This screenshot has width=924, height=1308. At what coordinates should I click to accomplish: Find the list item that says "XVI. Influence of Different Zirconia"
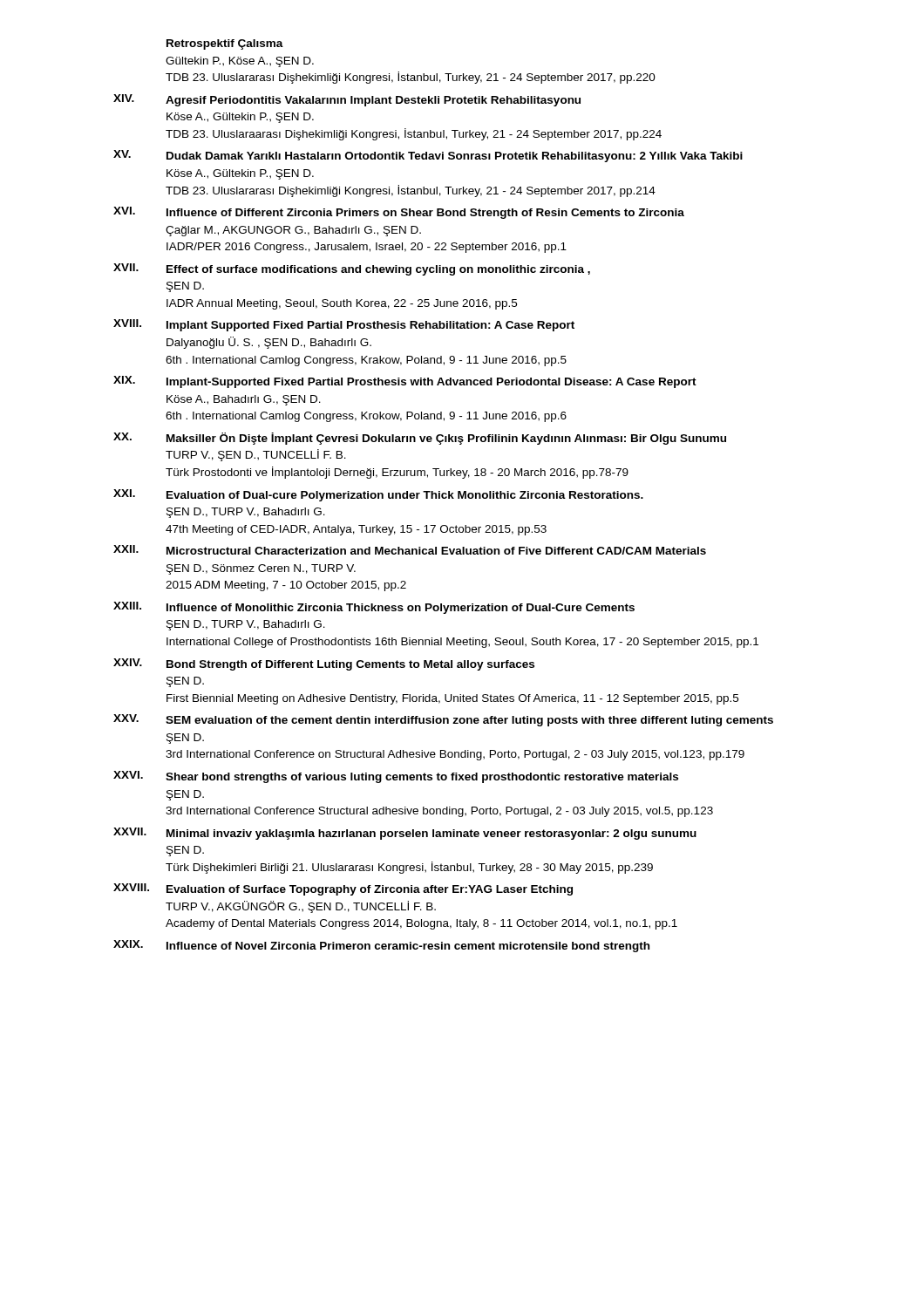point(488,232)
